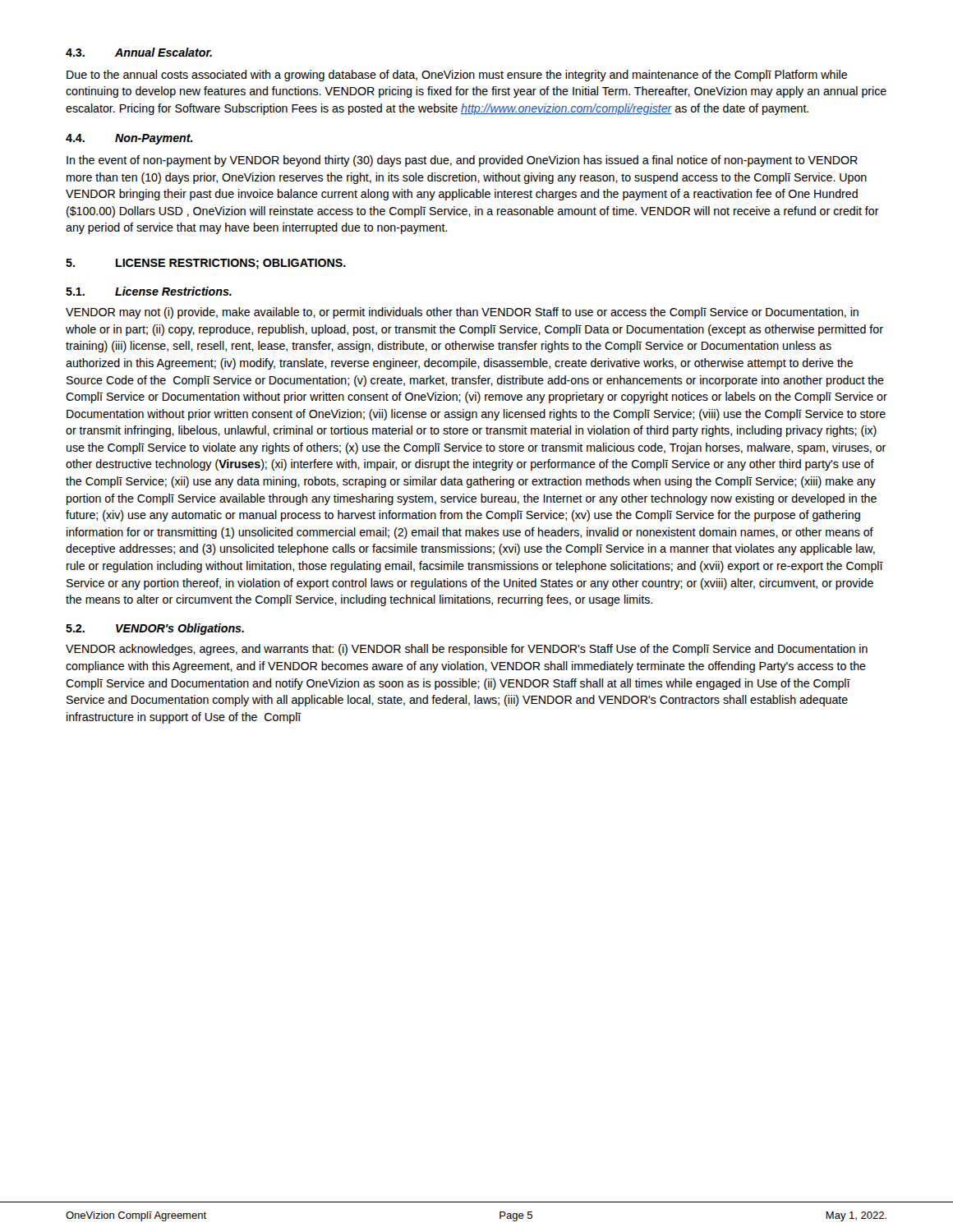The image size is (953, 1232).
Task: Point to the text block starting "In the event of non-payment by VENDOR"
Action: [x=472, y=194]
